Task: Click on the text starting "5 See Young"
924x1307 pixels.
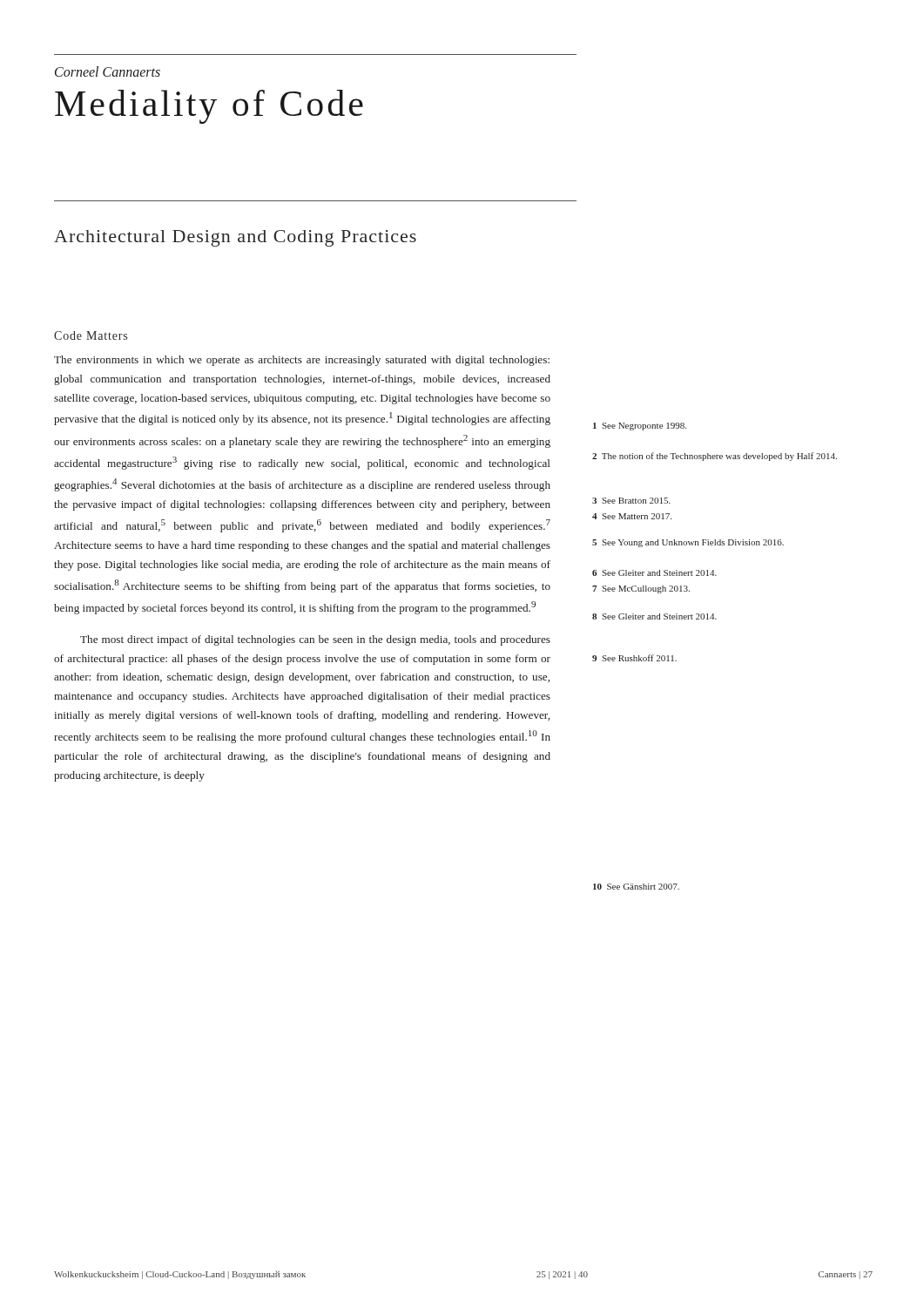Action: click(688, 542)
